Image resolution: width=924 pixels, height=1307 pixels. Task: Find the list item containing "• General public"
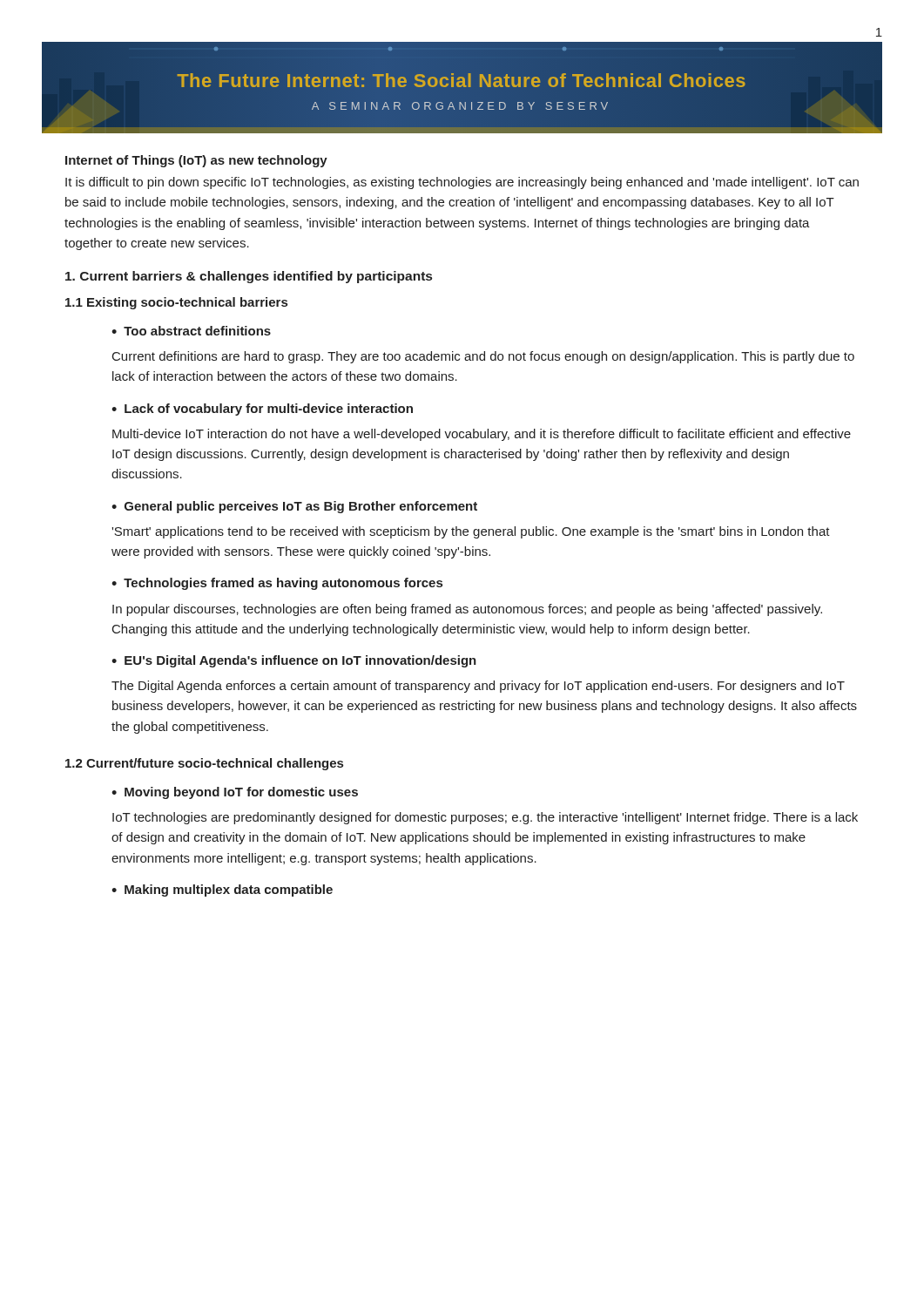coord(294,507)
